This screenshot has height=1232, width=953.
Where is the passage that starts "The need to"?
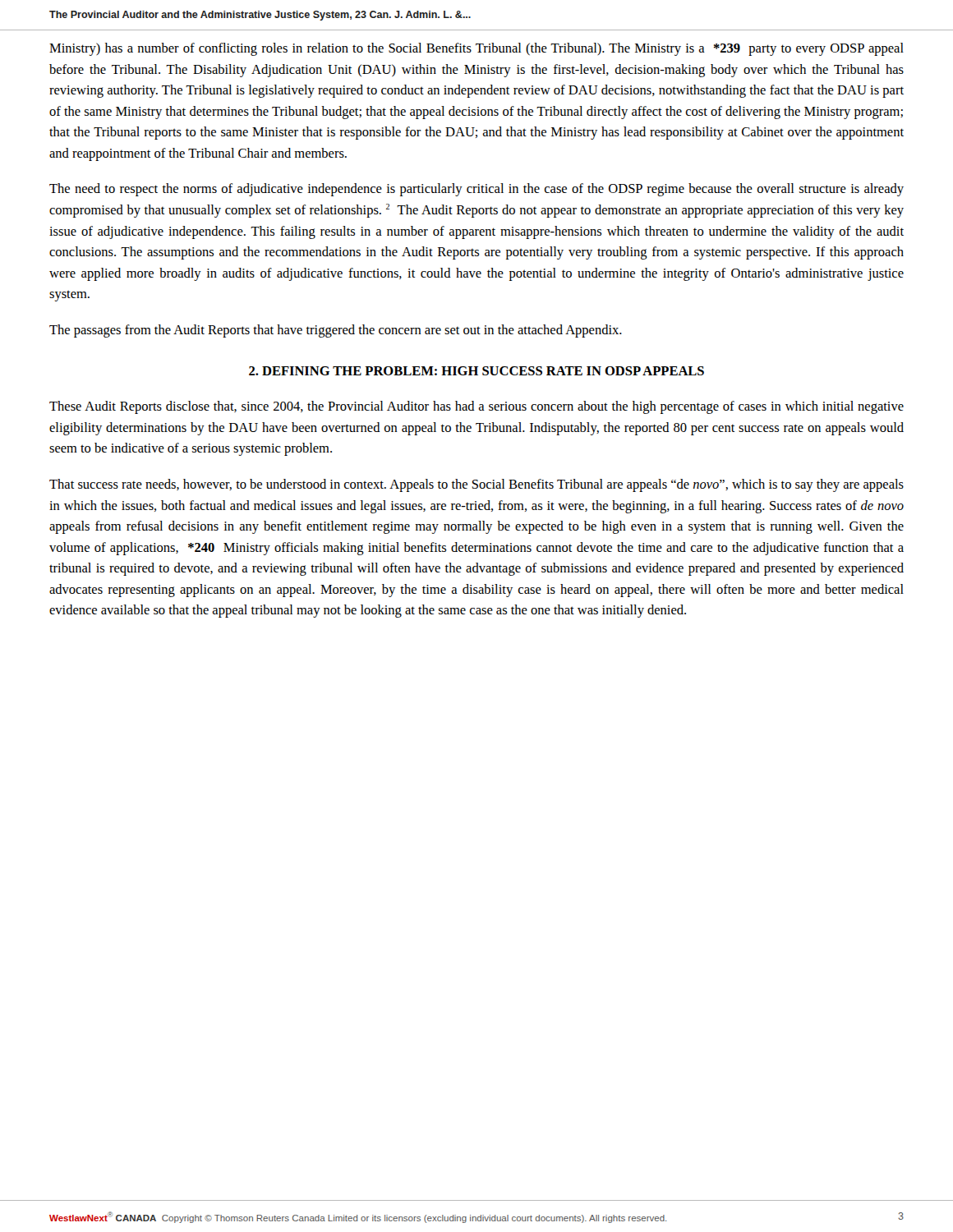pyautogui.click(x=476, y=241)
